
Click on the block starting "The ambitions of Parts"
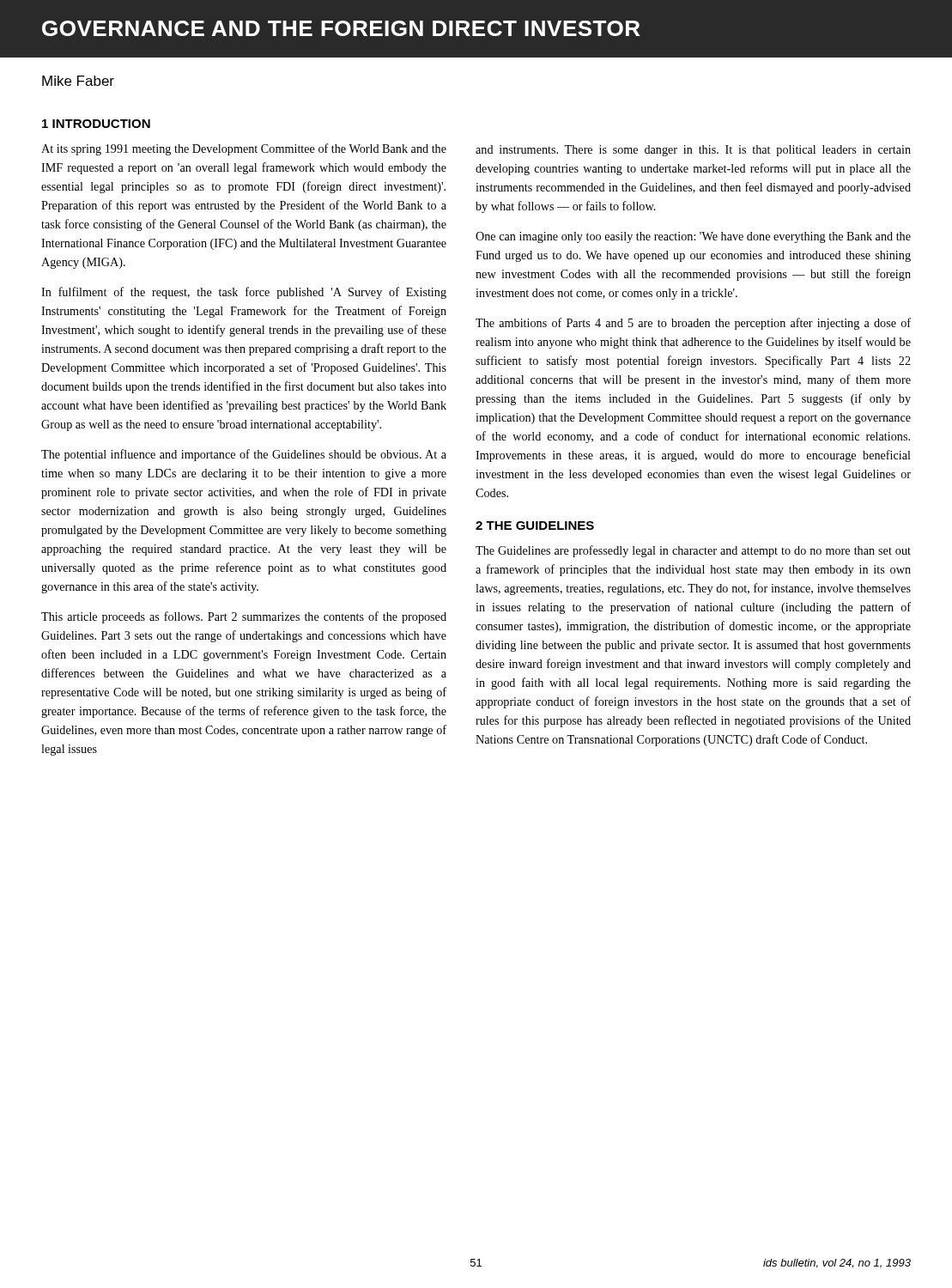693,408
